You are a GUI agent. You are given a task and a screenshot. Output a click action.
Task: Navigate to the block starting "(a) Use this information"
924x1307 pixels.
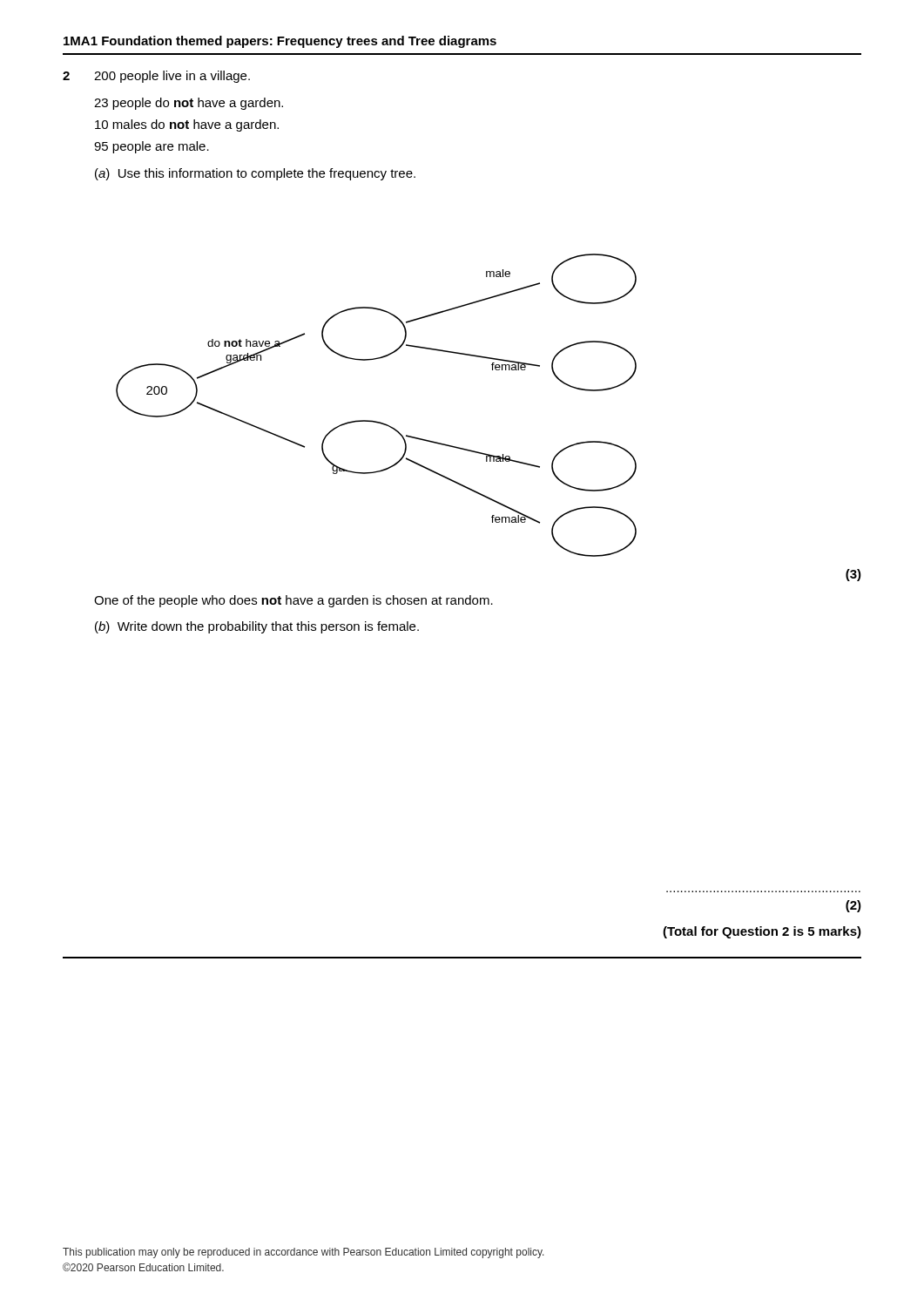coord(255,173)
